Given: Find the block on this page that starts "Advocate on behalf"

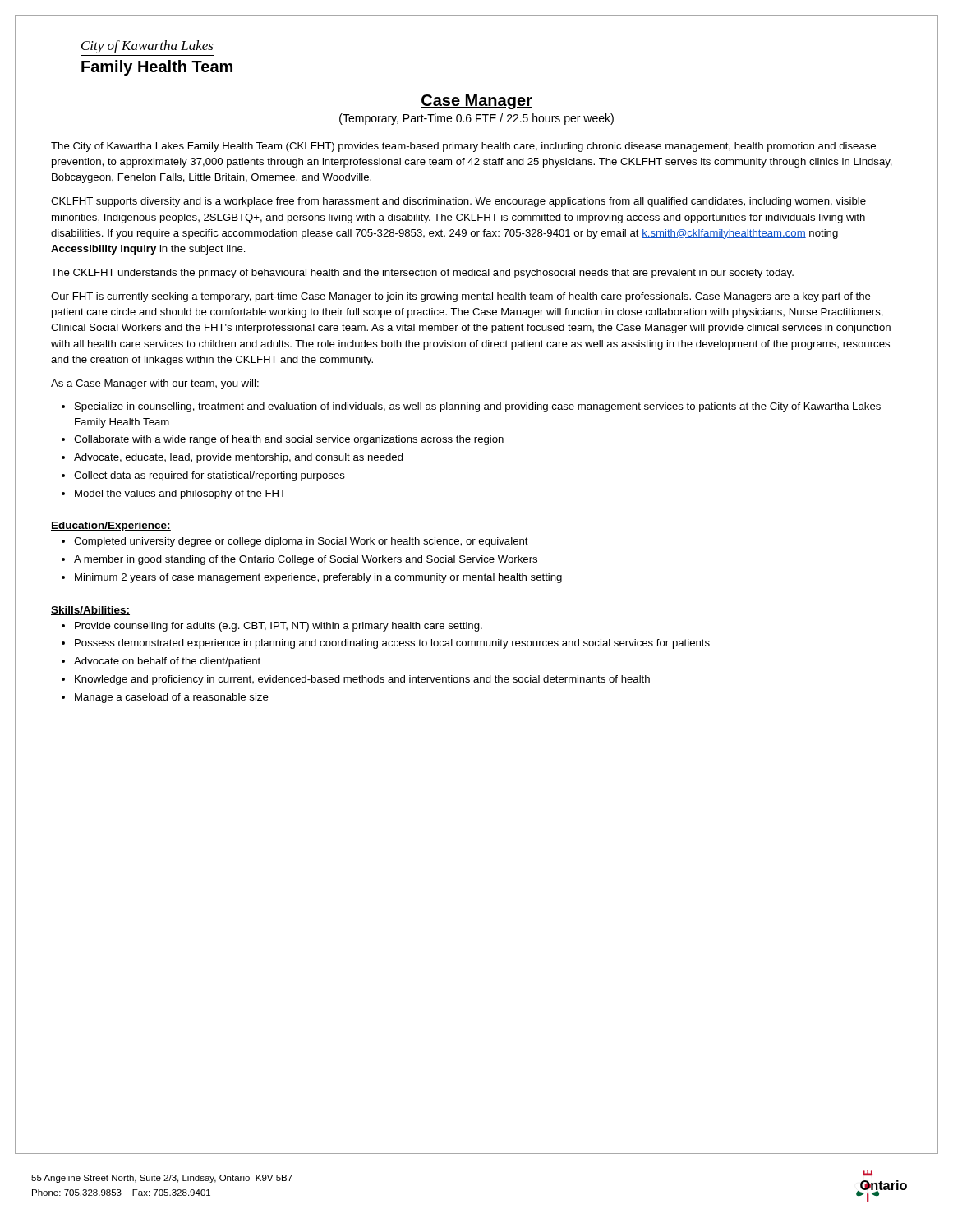Looking at the screenshot, I should [x=167, y=662].
